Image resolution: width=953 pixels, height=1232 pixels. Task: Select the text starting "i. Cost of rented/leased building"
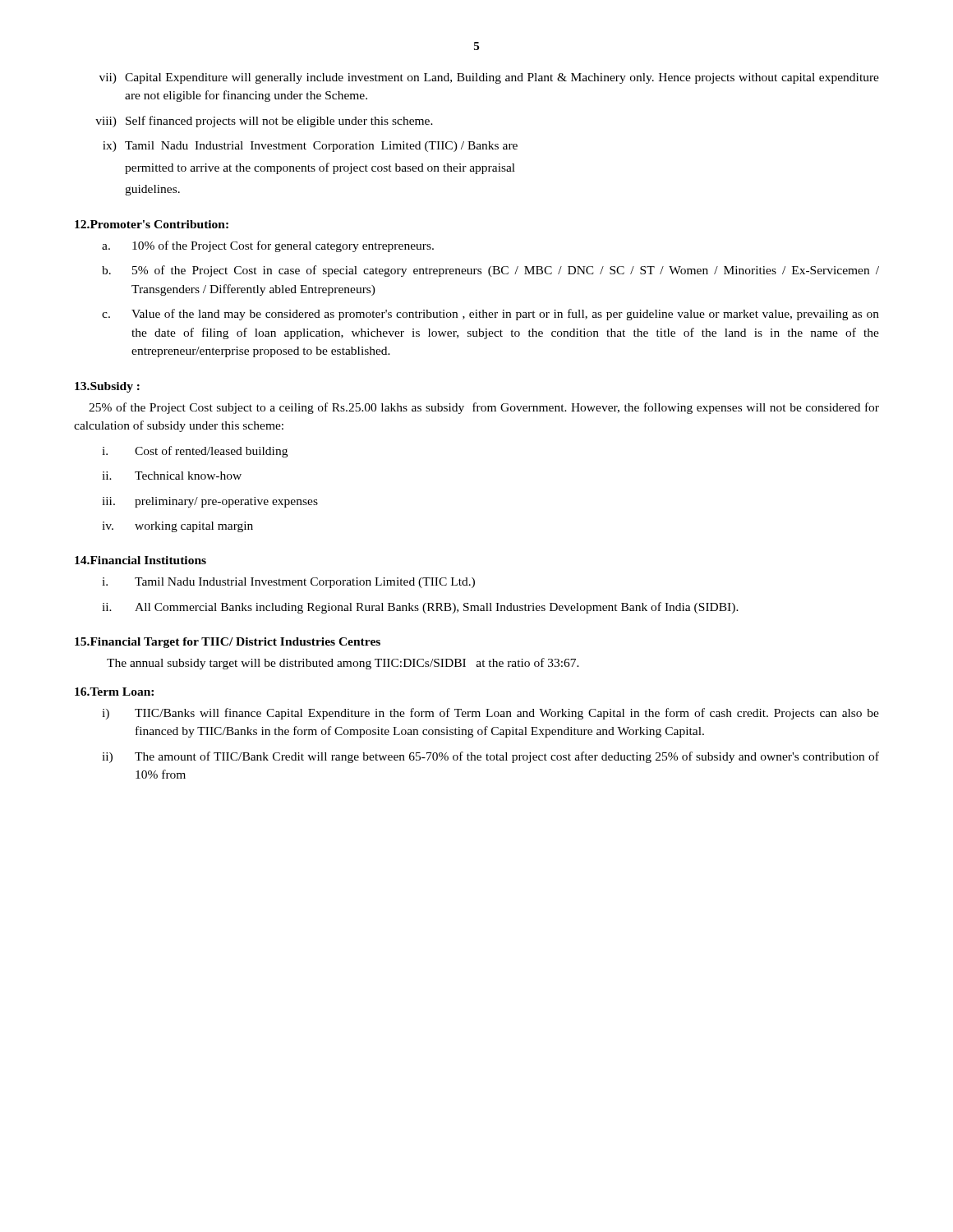tap(195, 452)
